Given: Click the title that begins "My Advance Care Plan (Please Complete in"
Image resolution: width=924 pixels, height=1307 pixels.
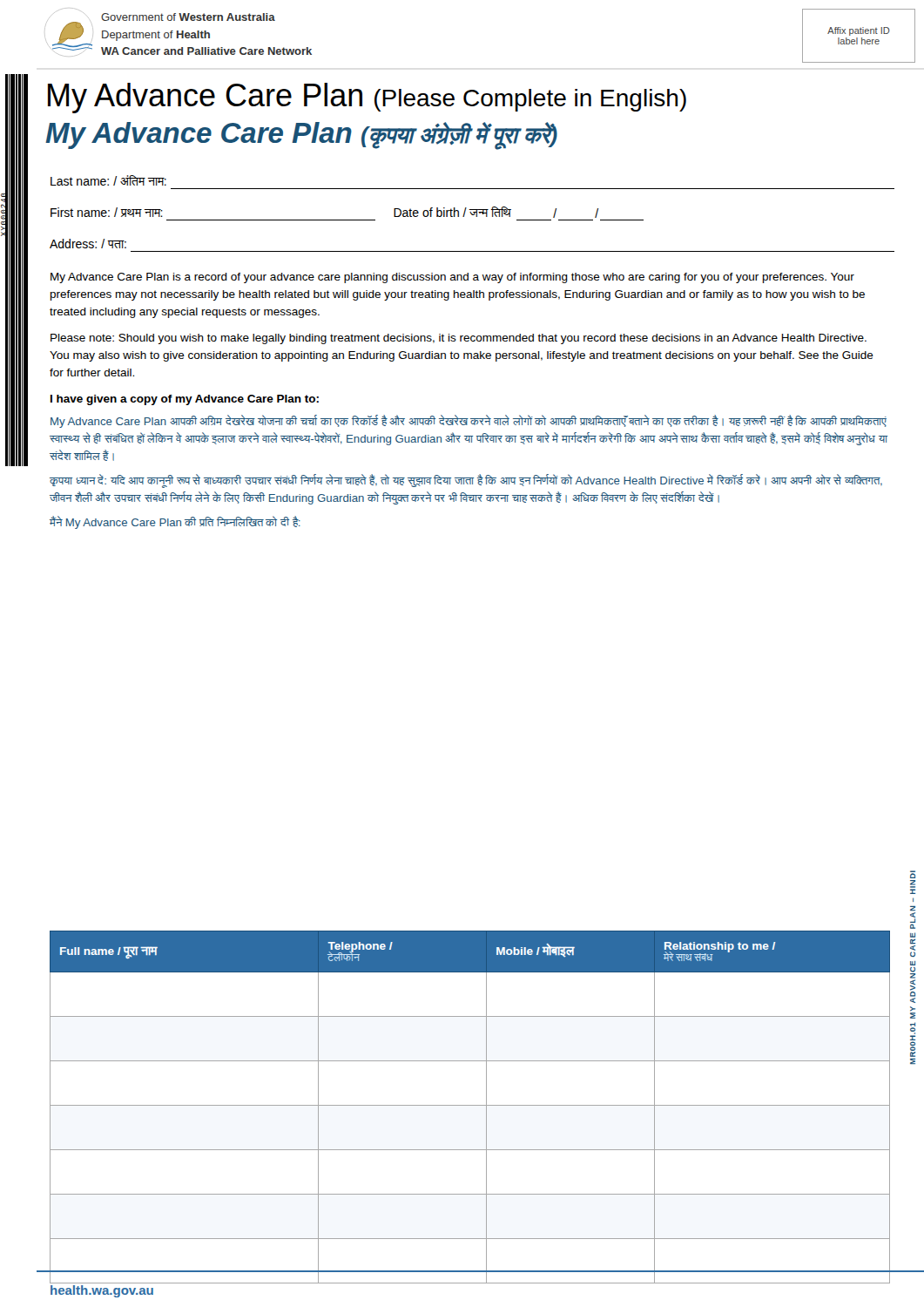Looking at the screenshot, I should click(x=437, y=114).
